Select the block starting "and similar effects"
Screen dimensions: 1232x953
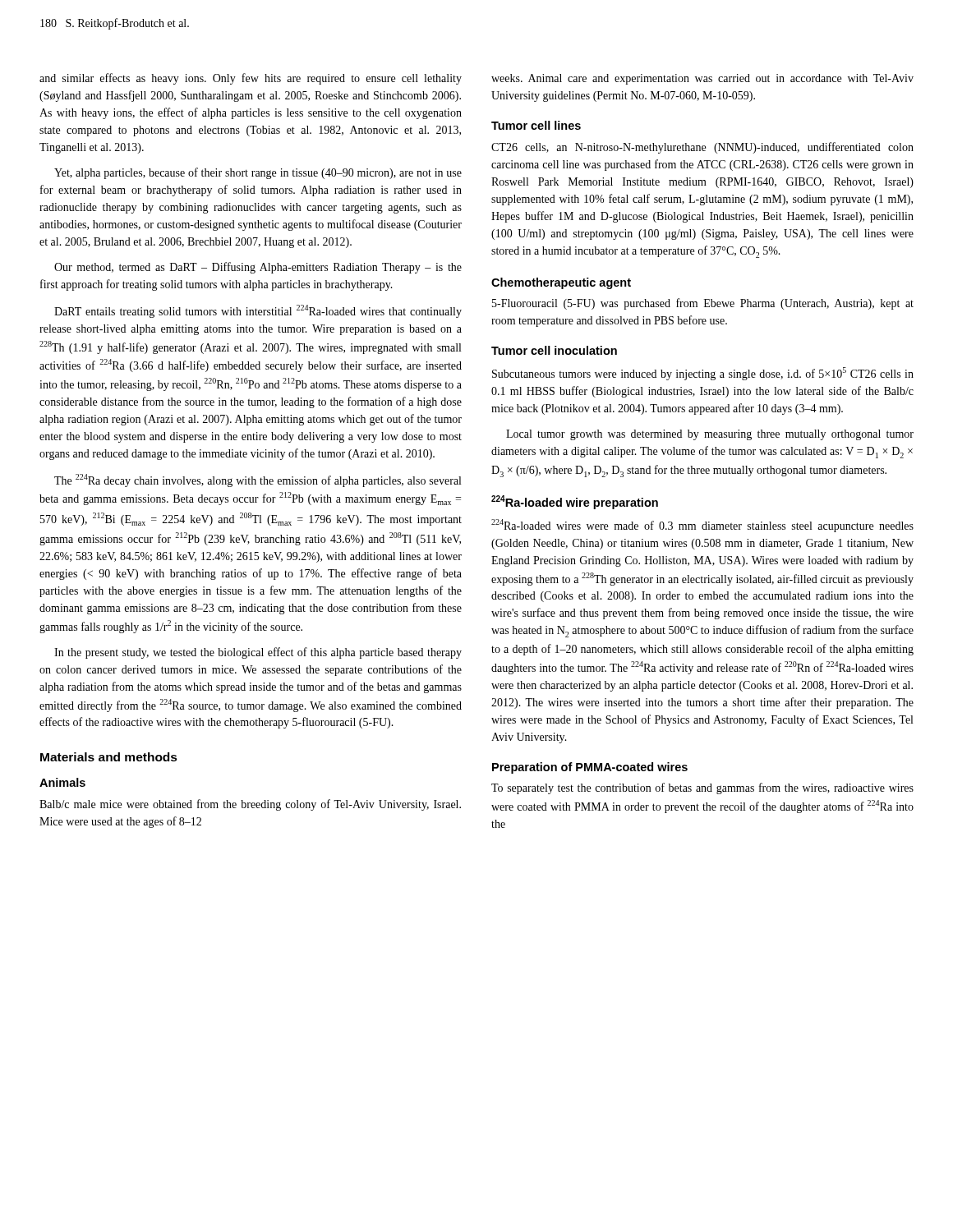pos(251,113)
